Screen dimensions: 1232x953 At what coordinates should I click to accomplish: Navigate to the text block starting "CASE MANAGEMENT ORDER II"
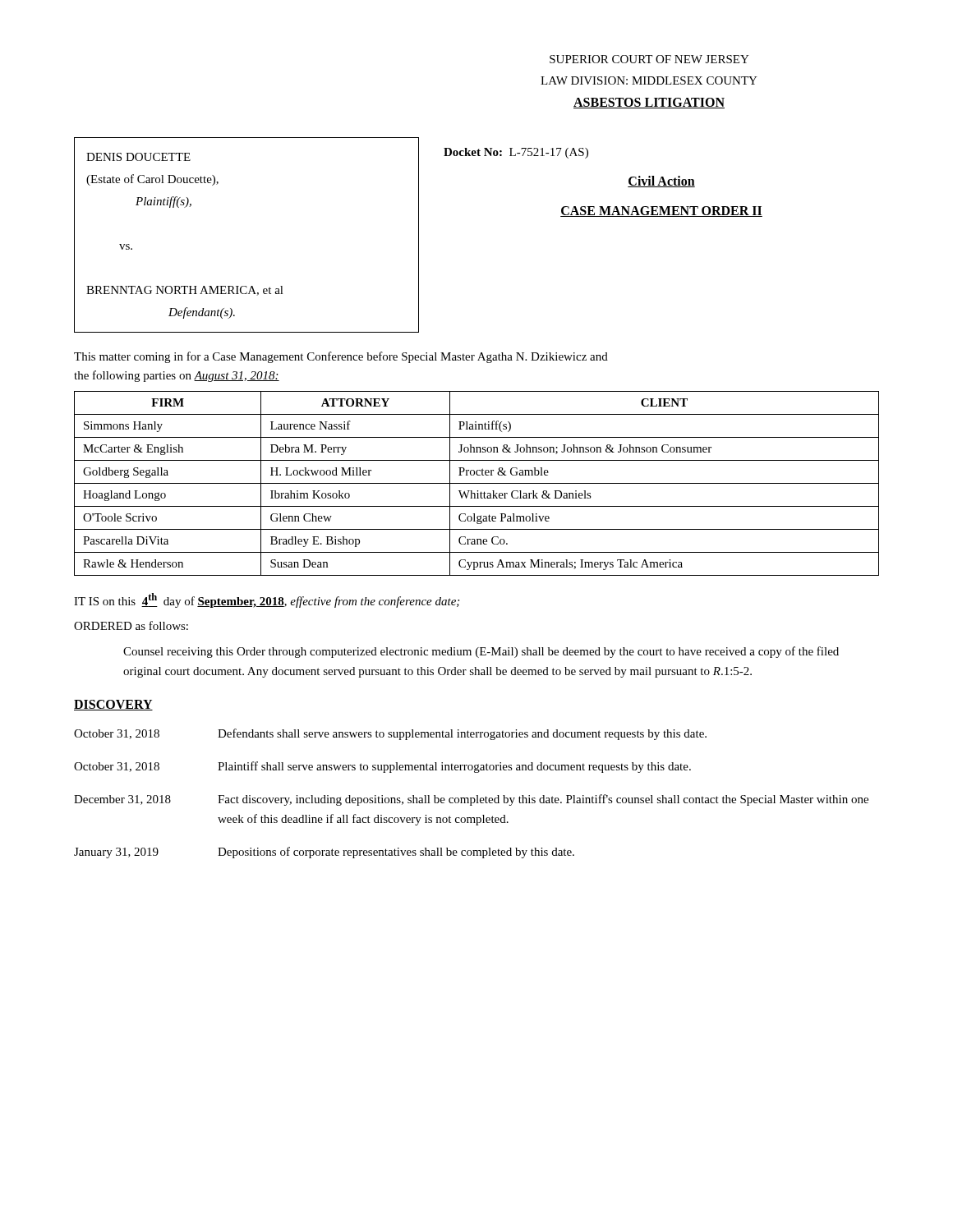(661, 210)
